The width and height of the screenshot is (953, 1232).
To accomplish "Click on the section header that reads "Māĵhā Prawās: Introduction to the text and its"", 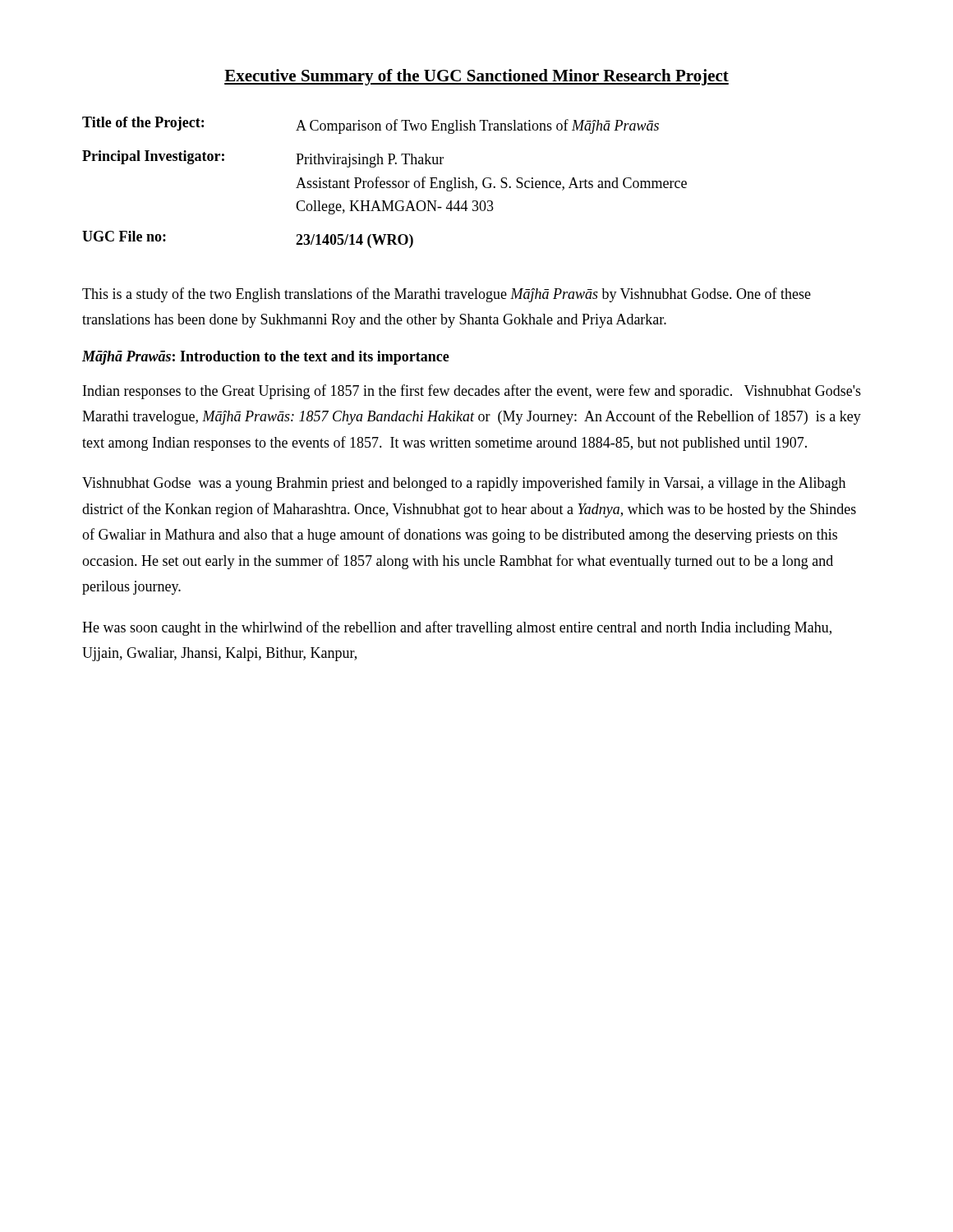I will (266, 356).
